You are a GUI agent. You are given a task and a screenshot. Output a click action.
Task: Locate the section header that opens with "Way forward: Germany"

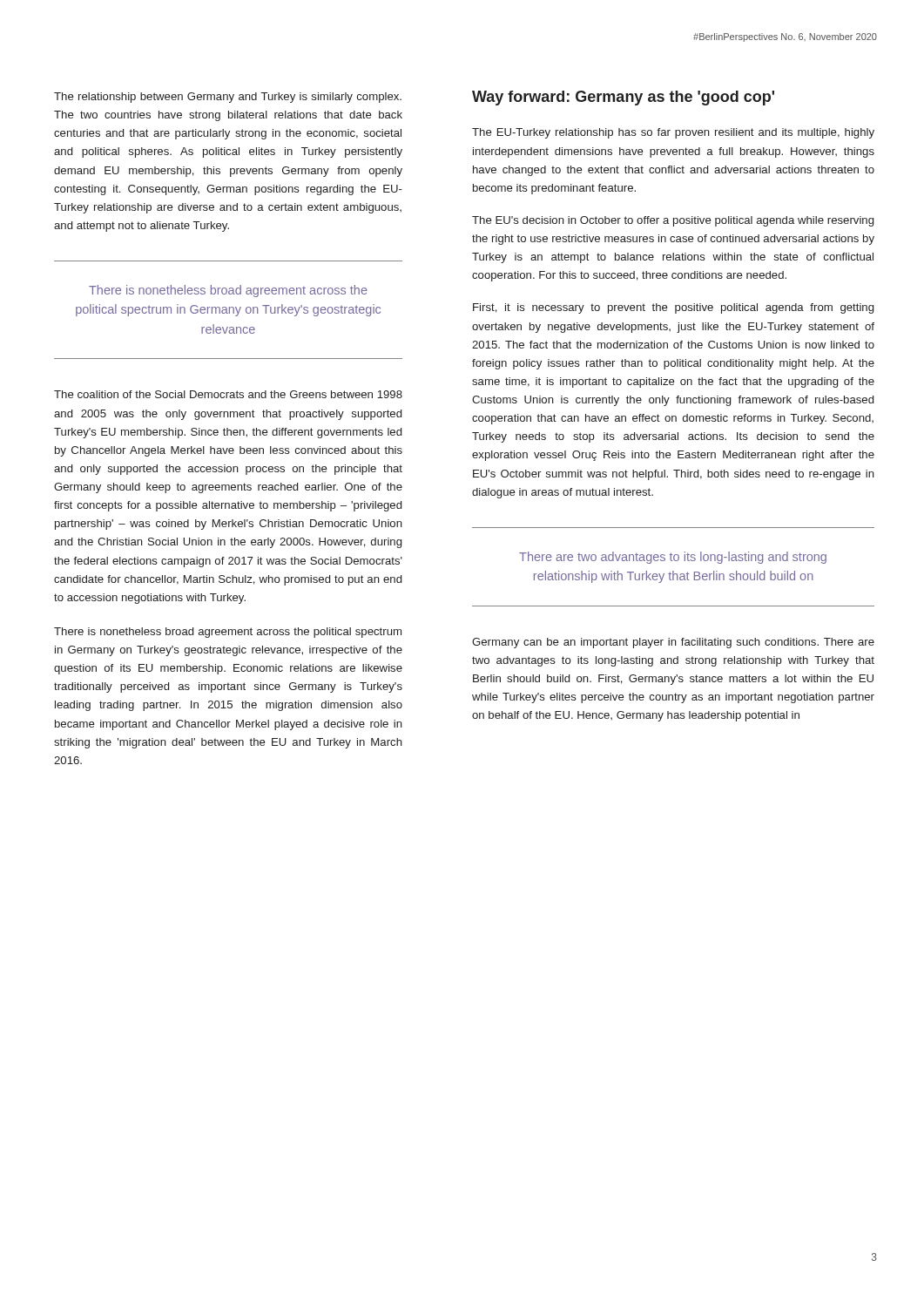[624, 97]
